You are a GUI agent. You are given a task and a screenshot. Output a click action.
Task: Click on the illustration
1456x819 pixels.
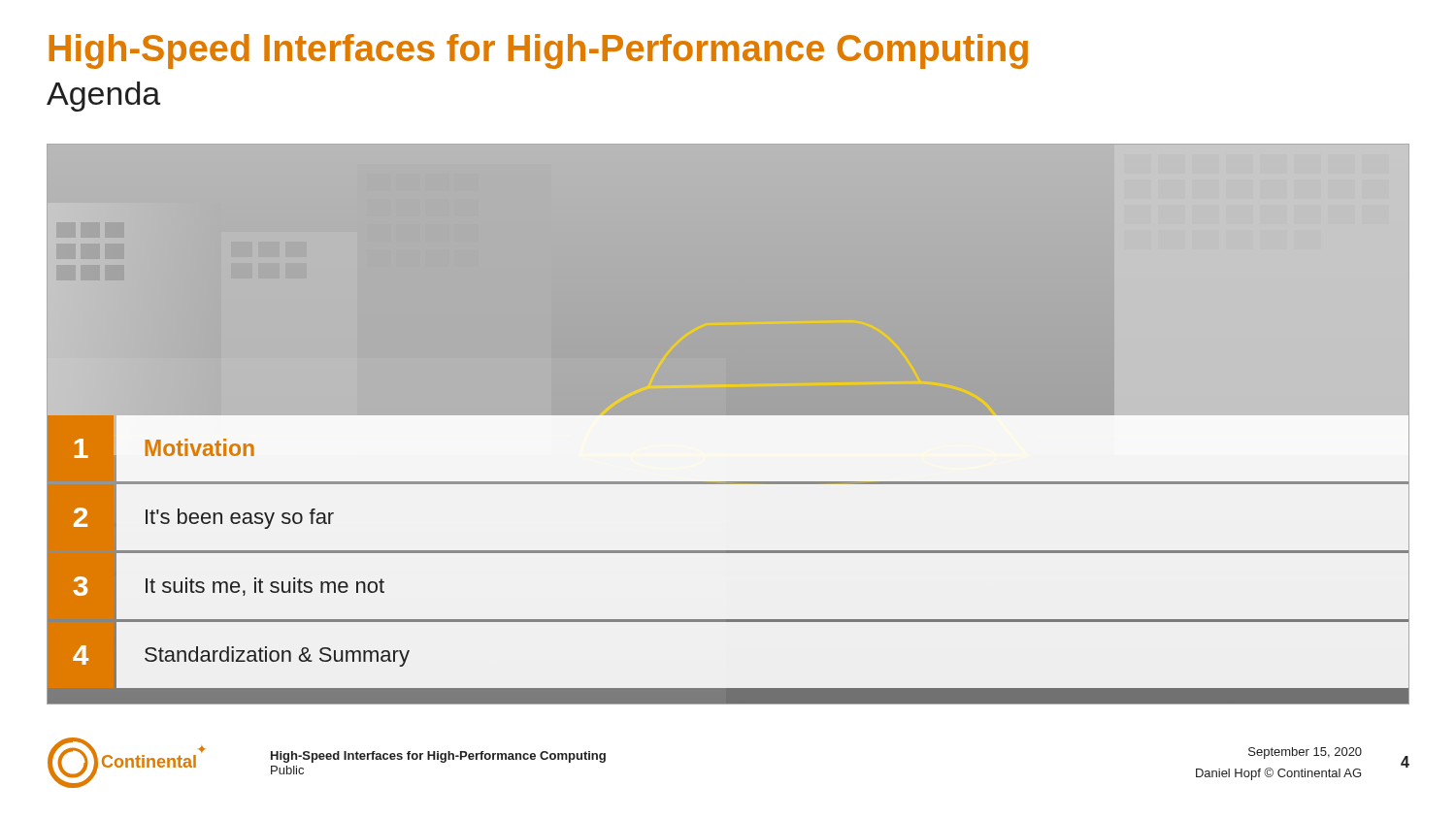tap(728, 424)
